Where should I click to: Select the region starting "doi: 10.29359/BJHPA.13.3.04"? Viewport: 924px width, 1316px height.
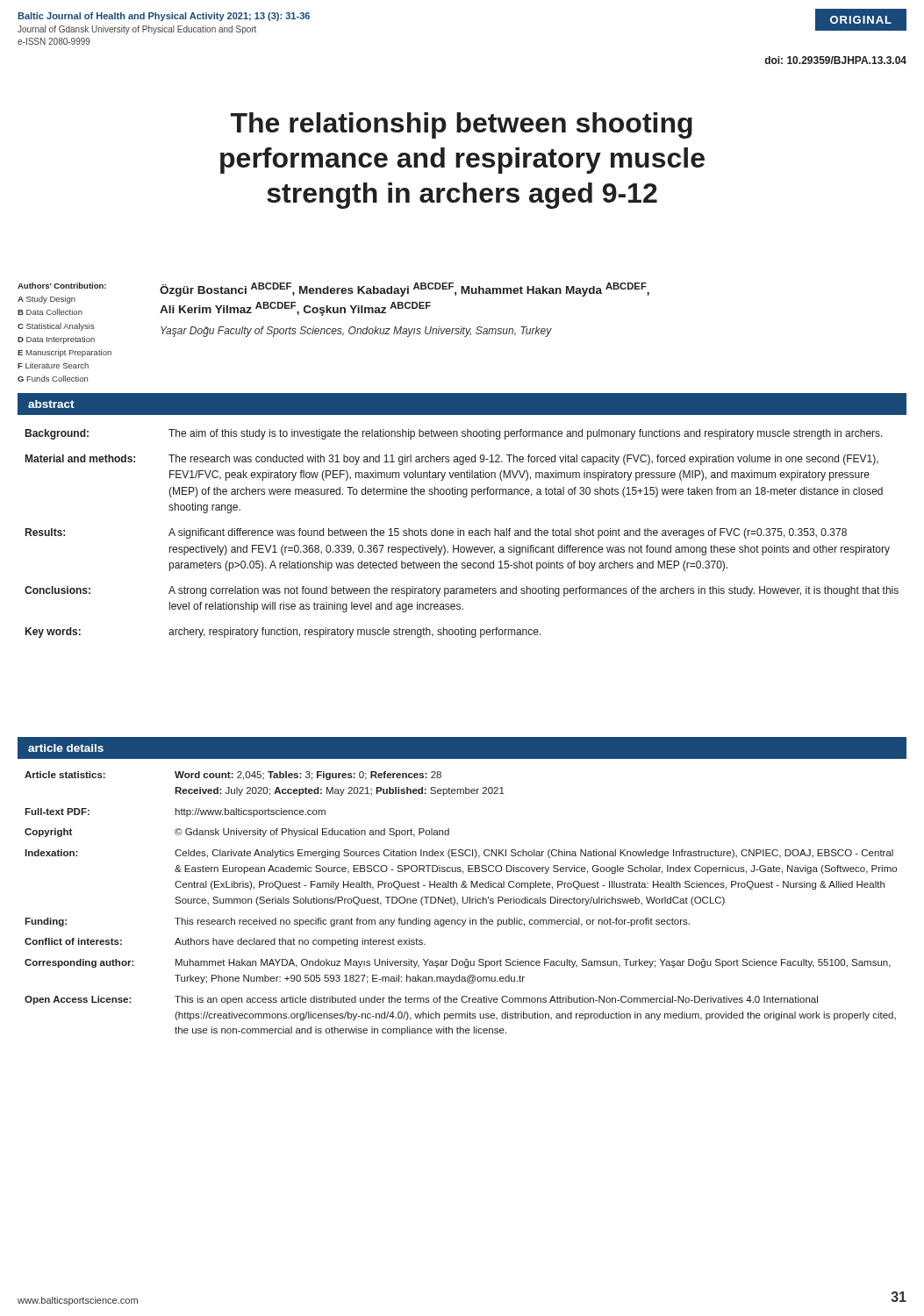pos(835,61)
